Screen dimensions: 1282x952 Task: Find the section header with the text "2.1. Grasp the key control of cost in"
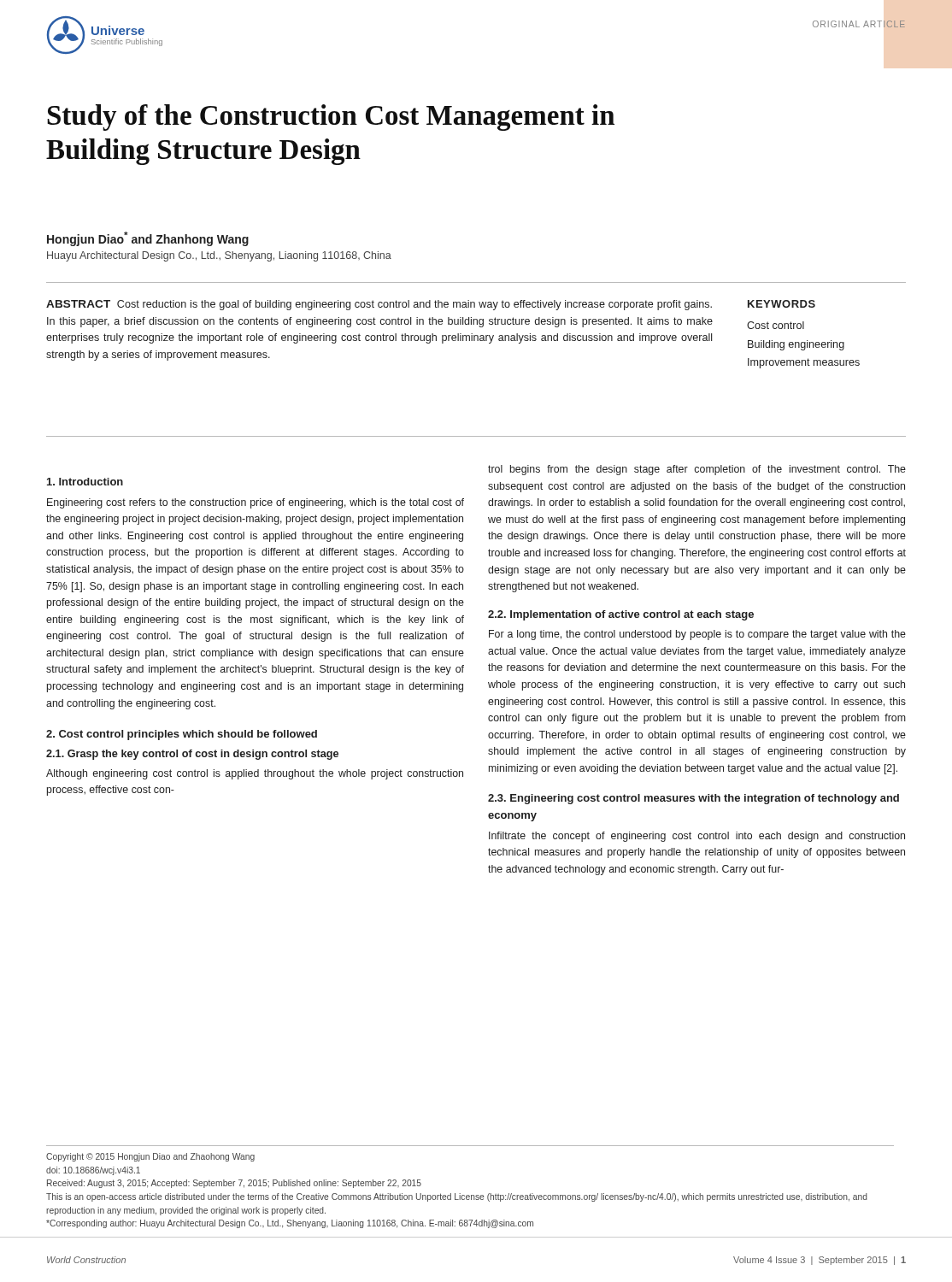(x=193, y=754)
